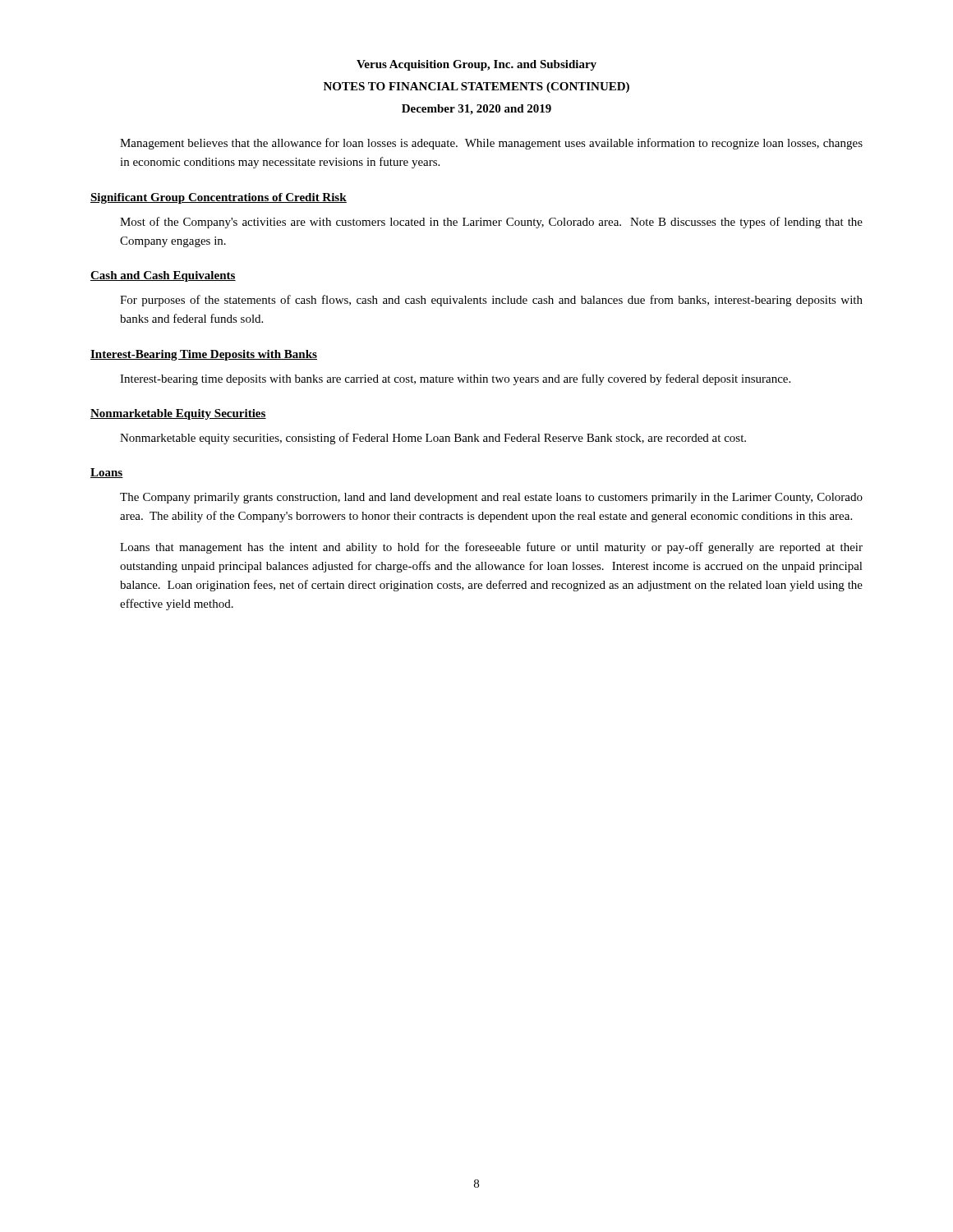Click on the text block with the text "Loans that management has the"
This screenshot has height=1232, width=953.
[491, 575]
